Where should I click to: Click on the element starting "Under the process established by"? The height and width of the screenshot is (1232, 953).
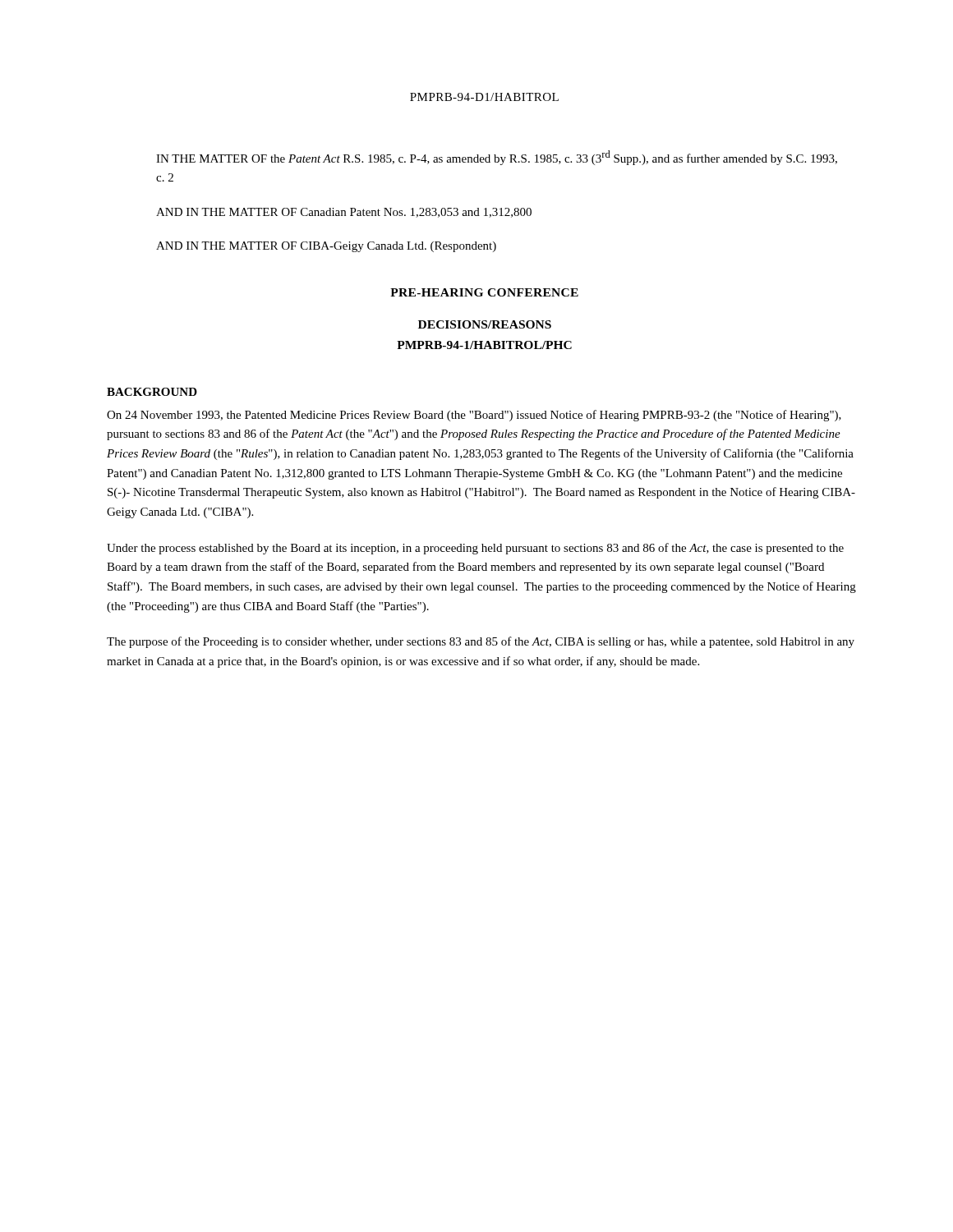tap(481, 577)
